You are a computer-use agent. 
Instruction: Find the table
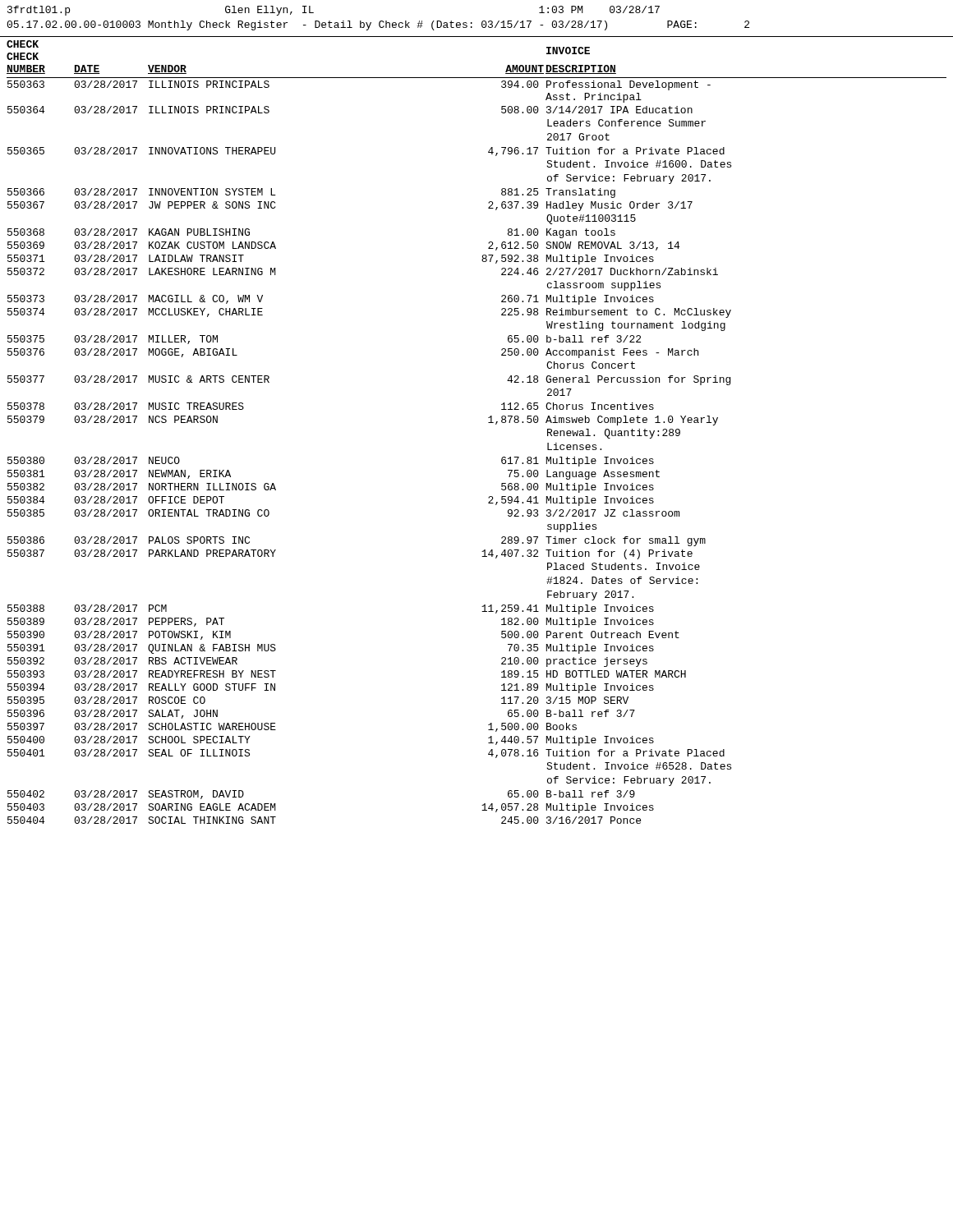coord(476,432)
